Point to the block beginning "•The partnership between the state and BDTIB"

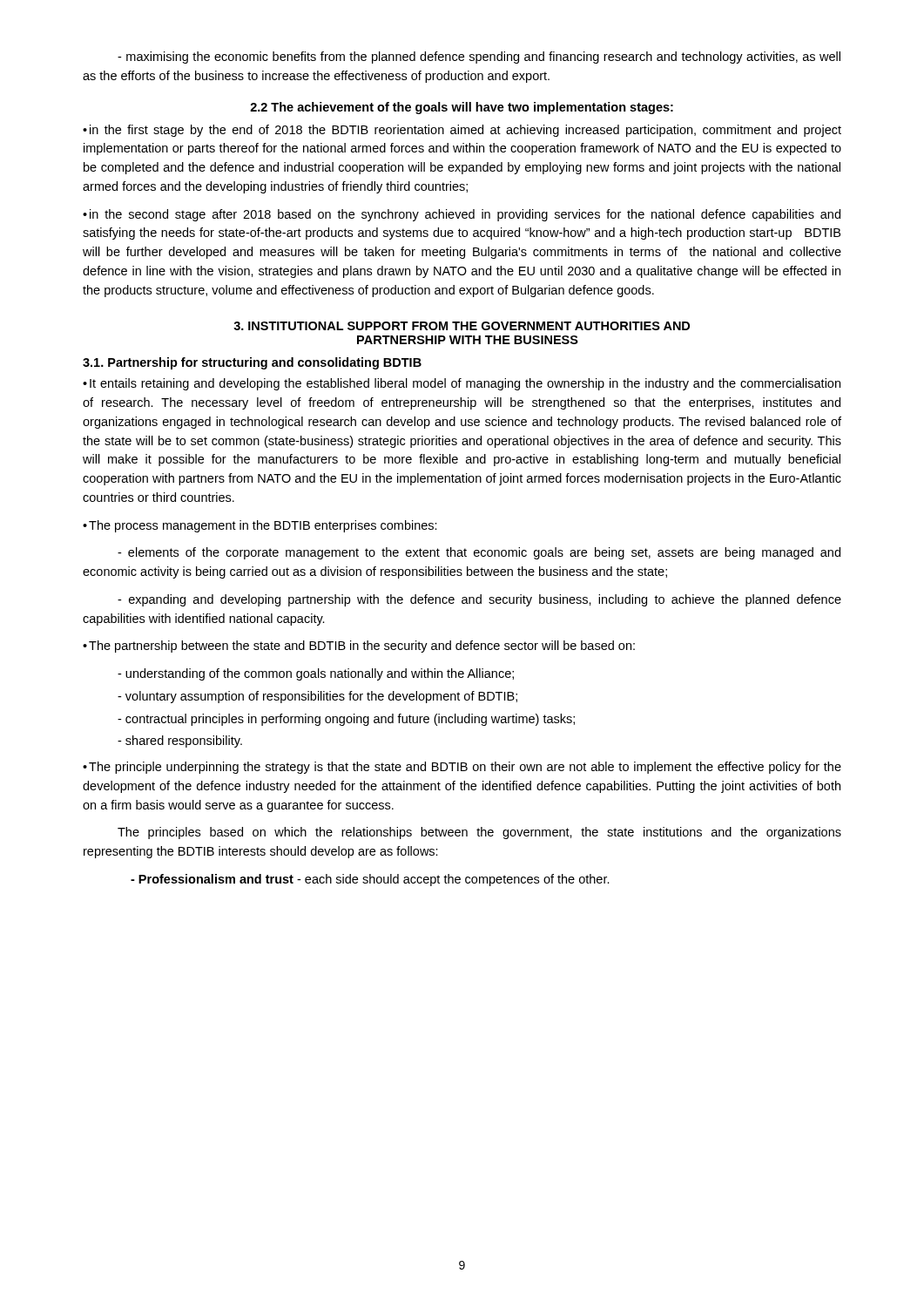point(359,647)
